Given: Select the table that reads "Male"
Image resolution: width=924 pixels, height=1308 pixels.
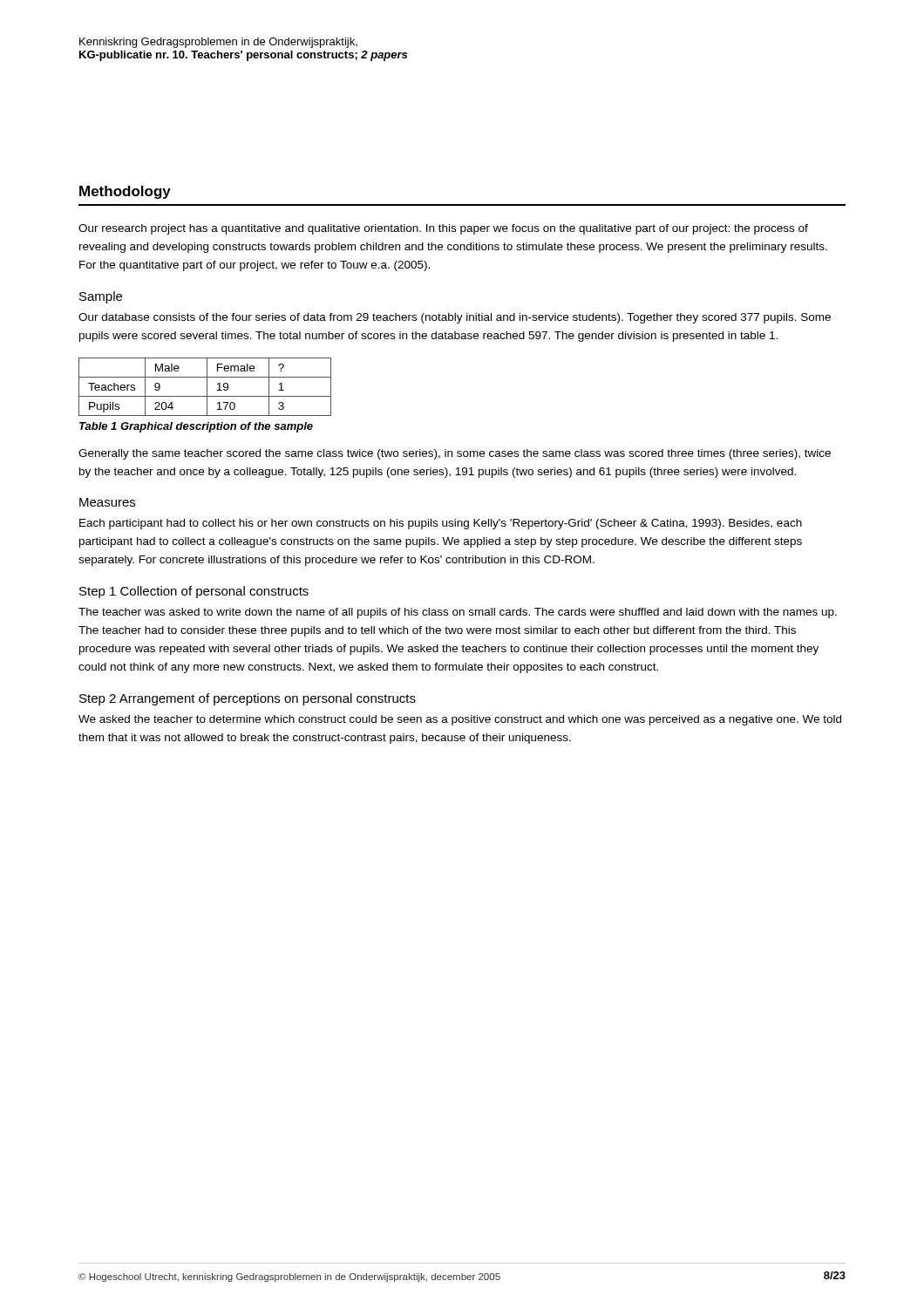Looking at the screenshot, I should coord(462,386).
